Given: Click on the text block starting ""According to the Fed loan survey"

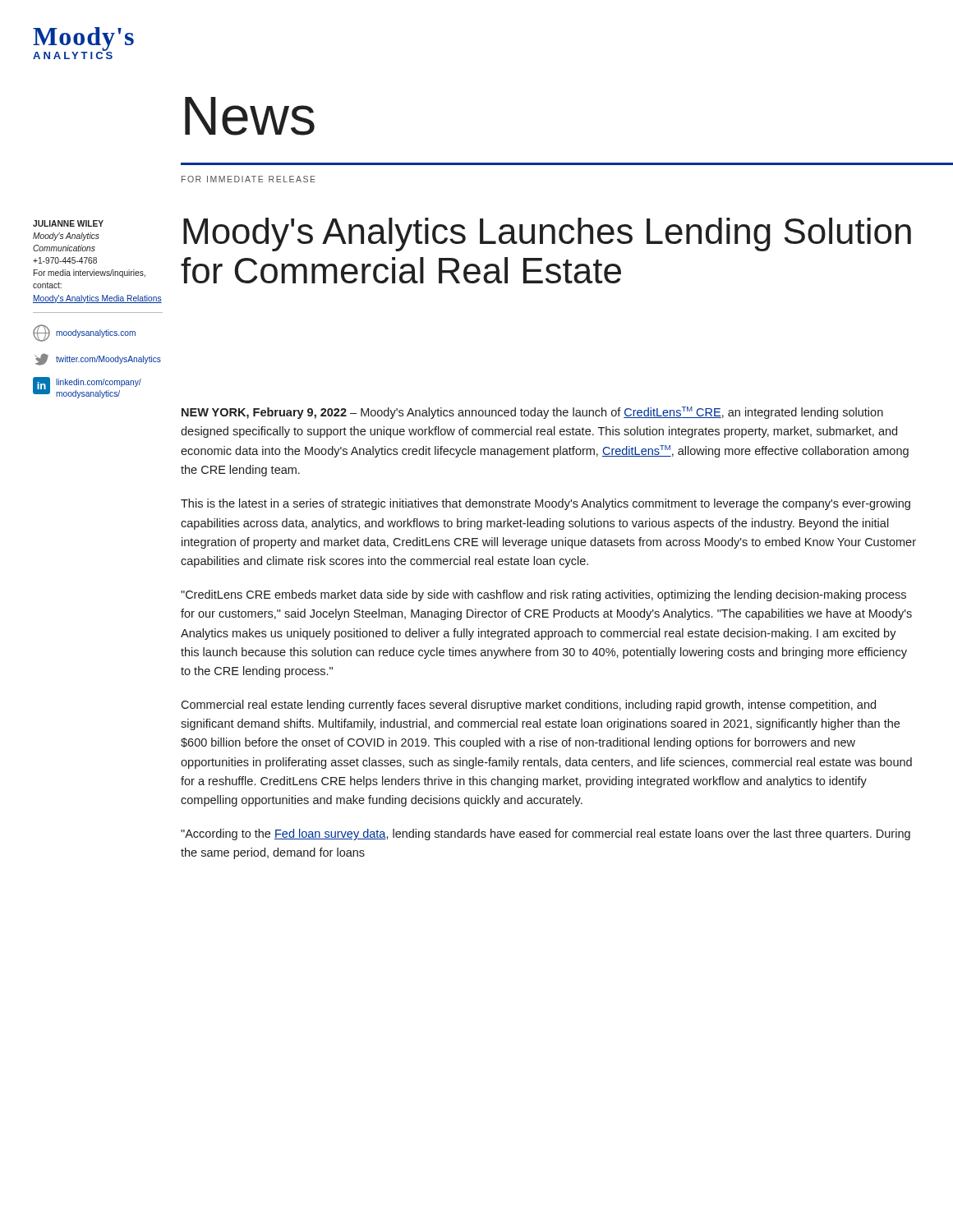Looking at the screenshot, I should (x=546, y=843).
